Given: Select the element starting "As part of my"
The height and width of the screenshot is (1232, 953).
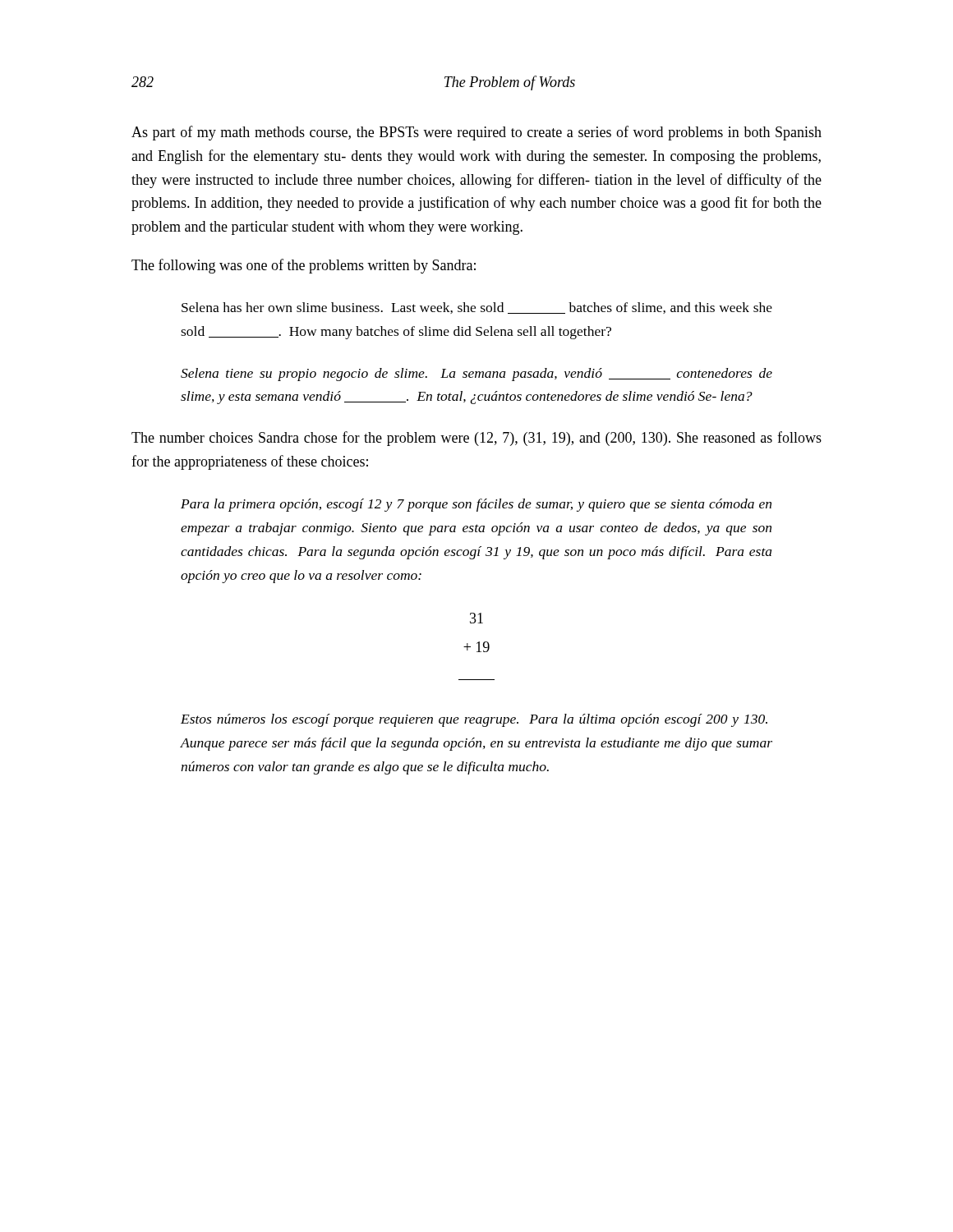Looking at the screenshot, I should [x=476, y=180].
